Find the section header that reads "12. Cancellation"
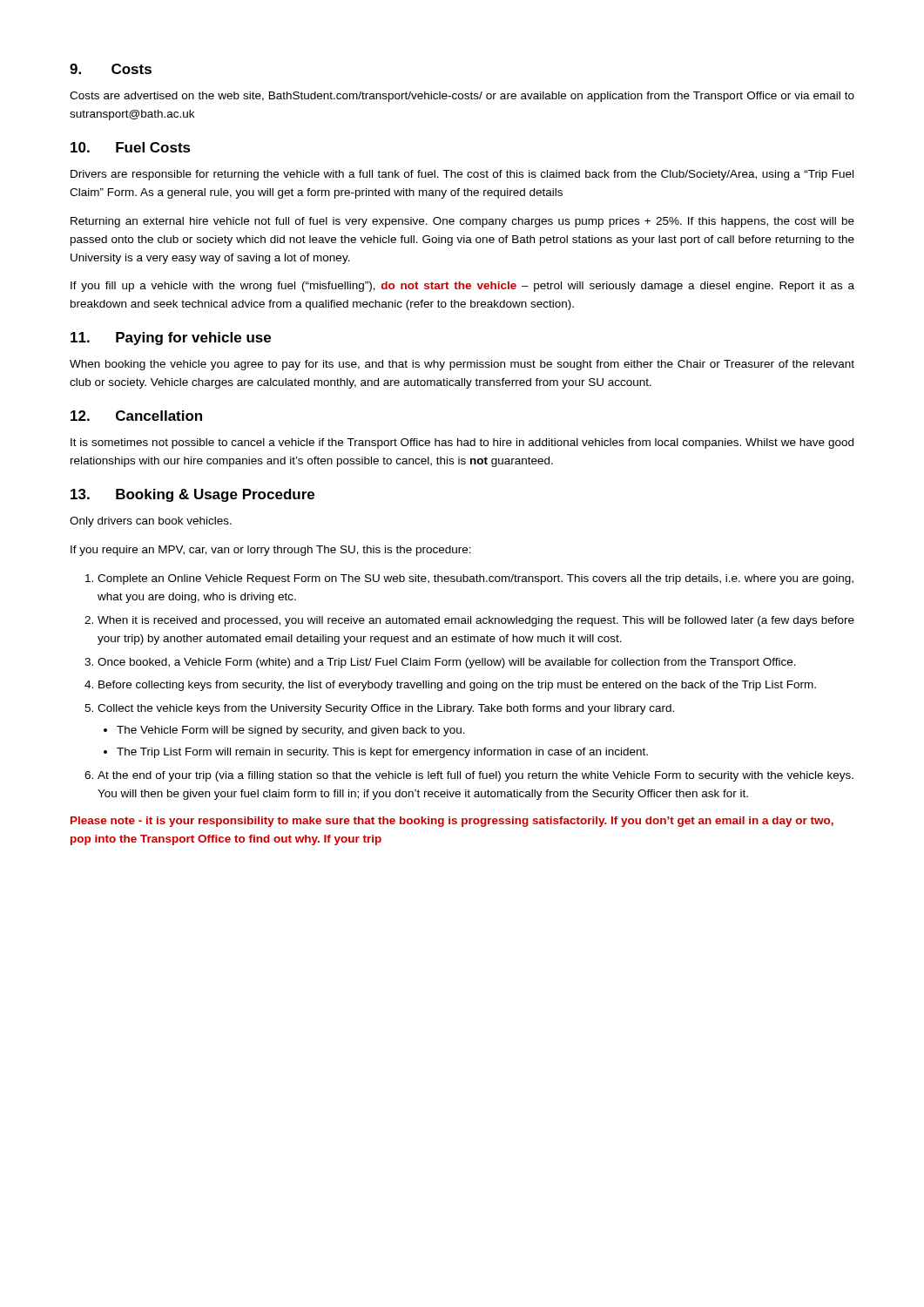The image size is (924, 1307). tap(136, 417)
